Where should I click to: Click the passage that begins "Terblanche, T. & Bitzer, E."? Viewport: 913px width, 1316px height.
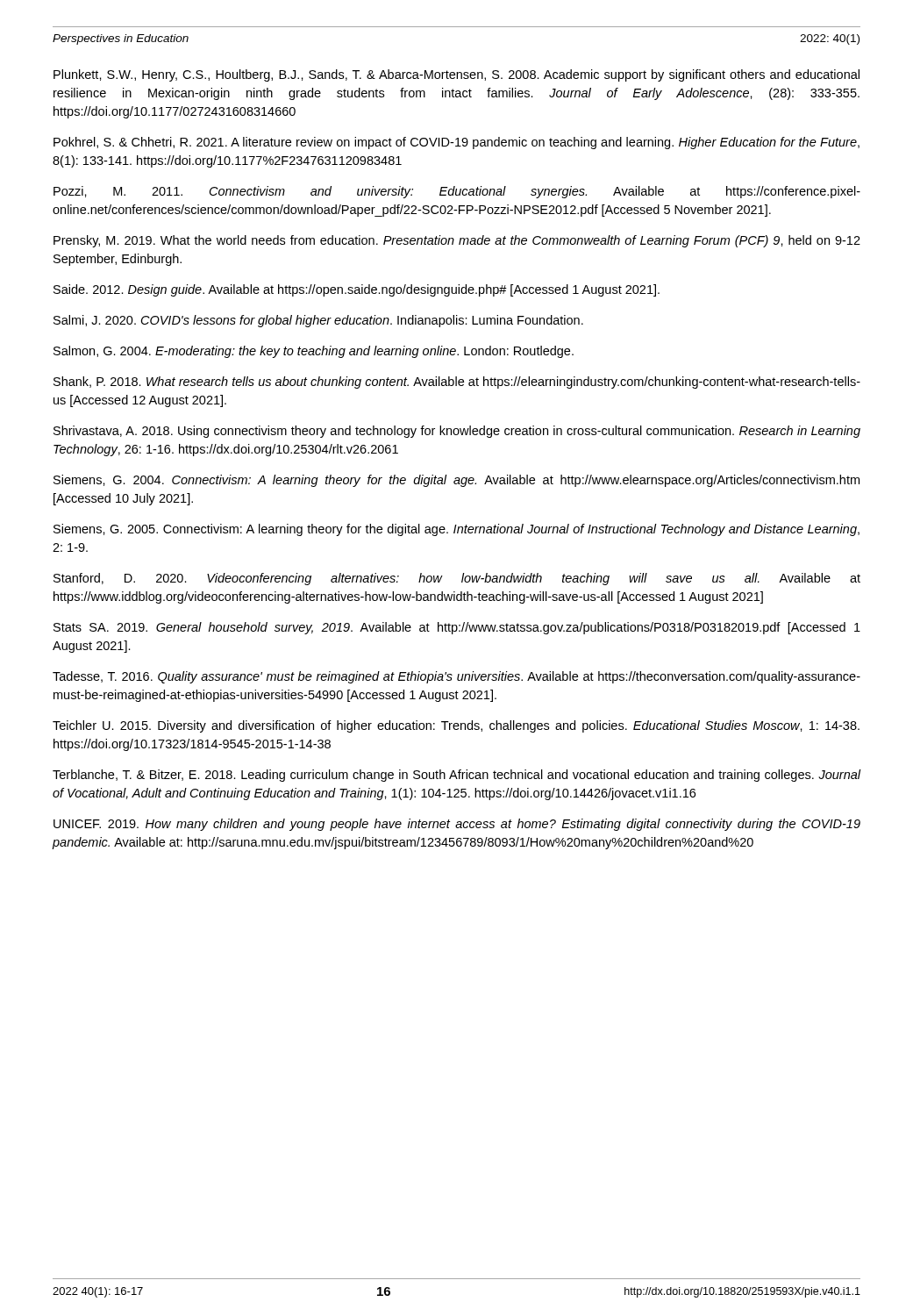(456, 784)
